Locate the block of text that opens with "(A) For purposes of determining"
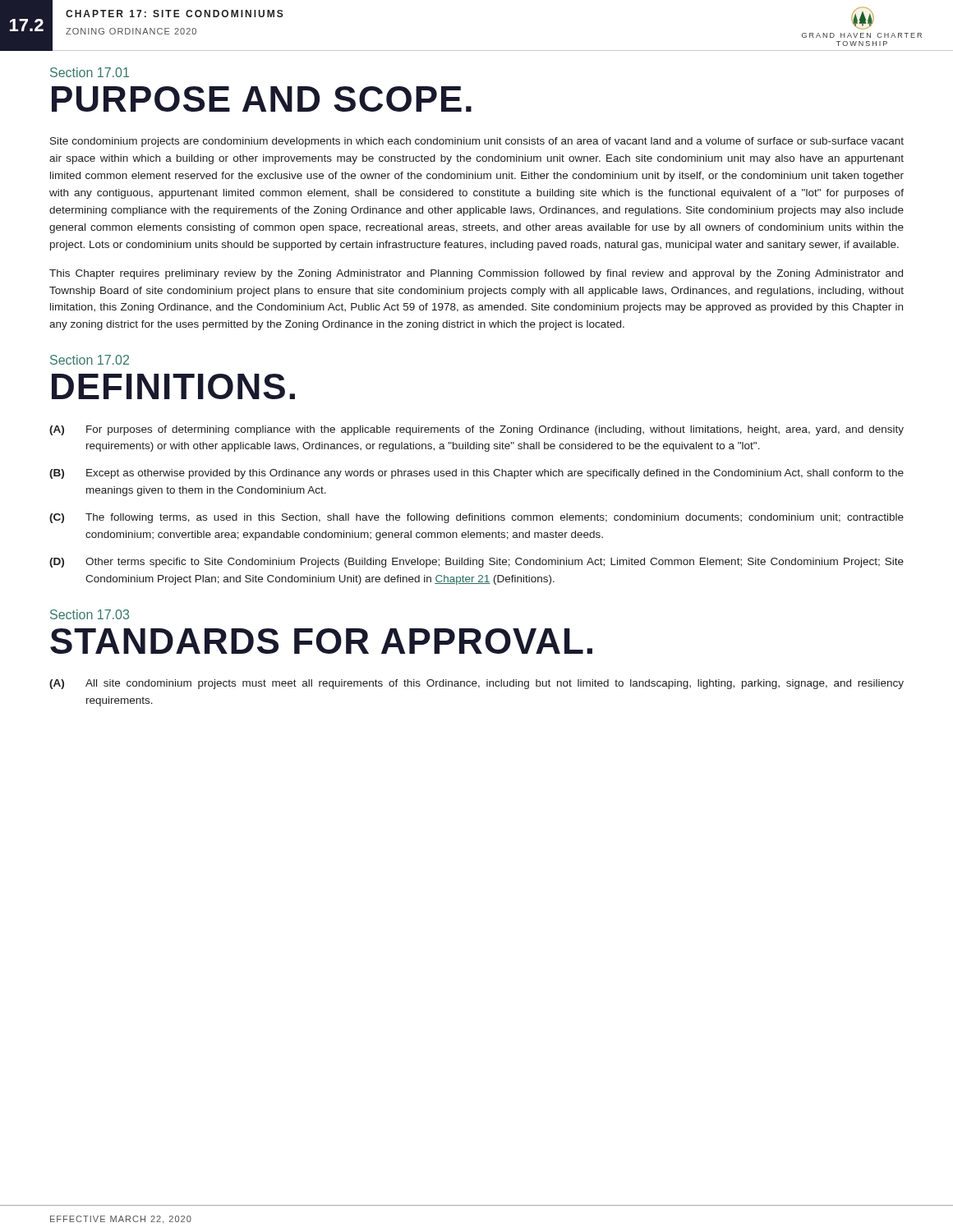The width and height of the screenshot is (953, 1232). [476, 438]
